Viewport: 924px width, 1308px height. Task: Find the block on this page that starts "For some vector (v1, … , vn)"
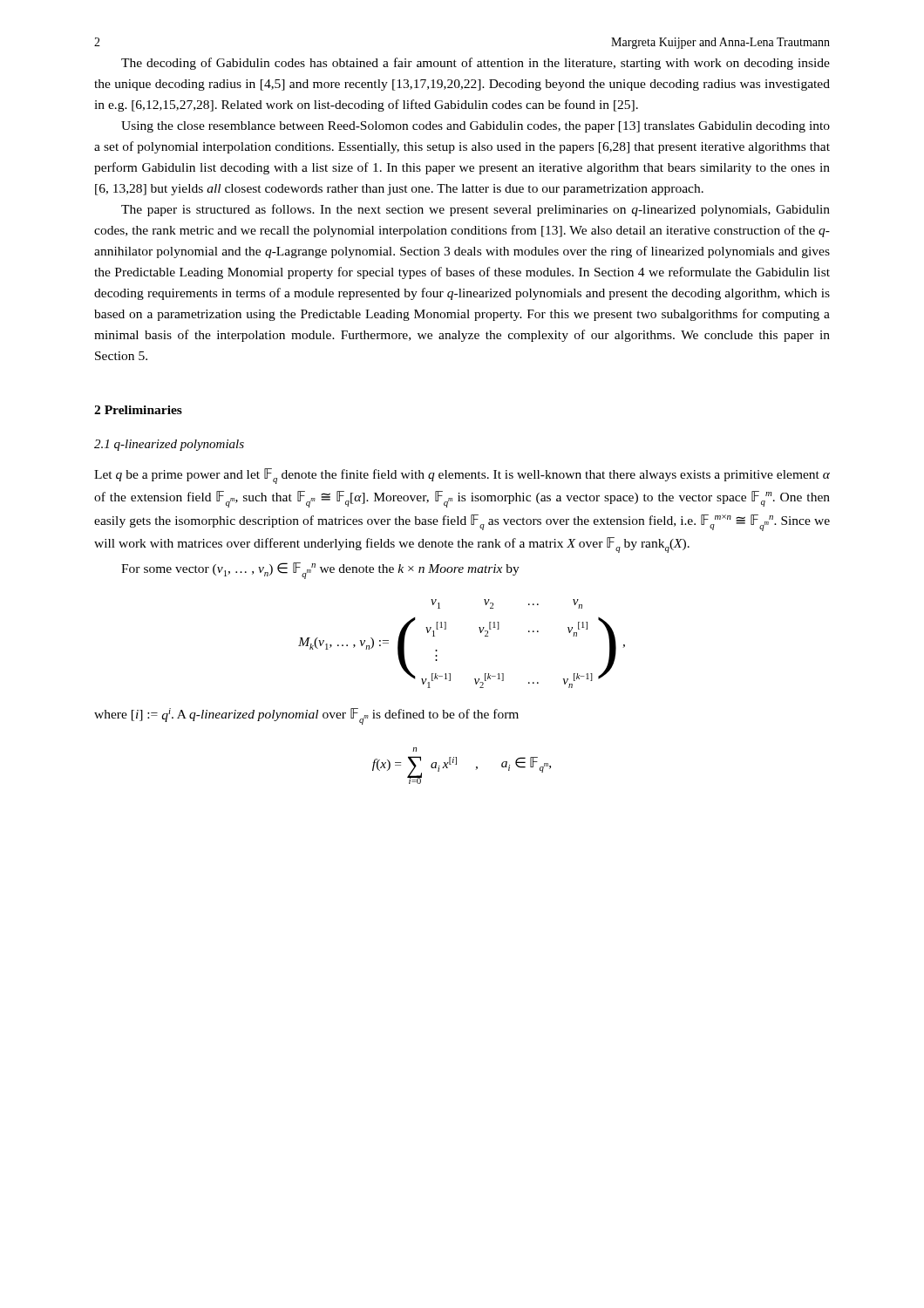pyautogui.click(x=462, y=569)
